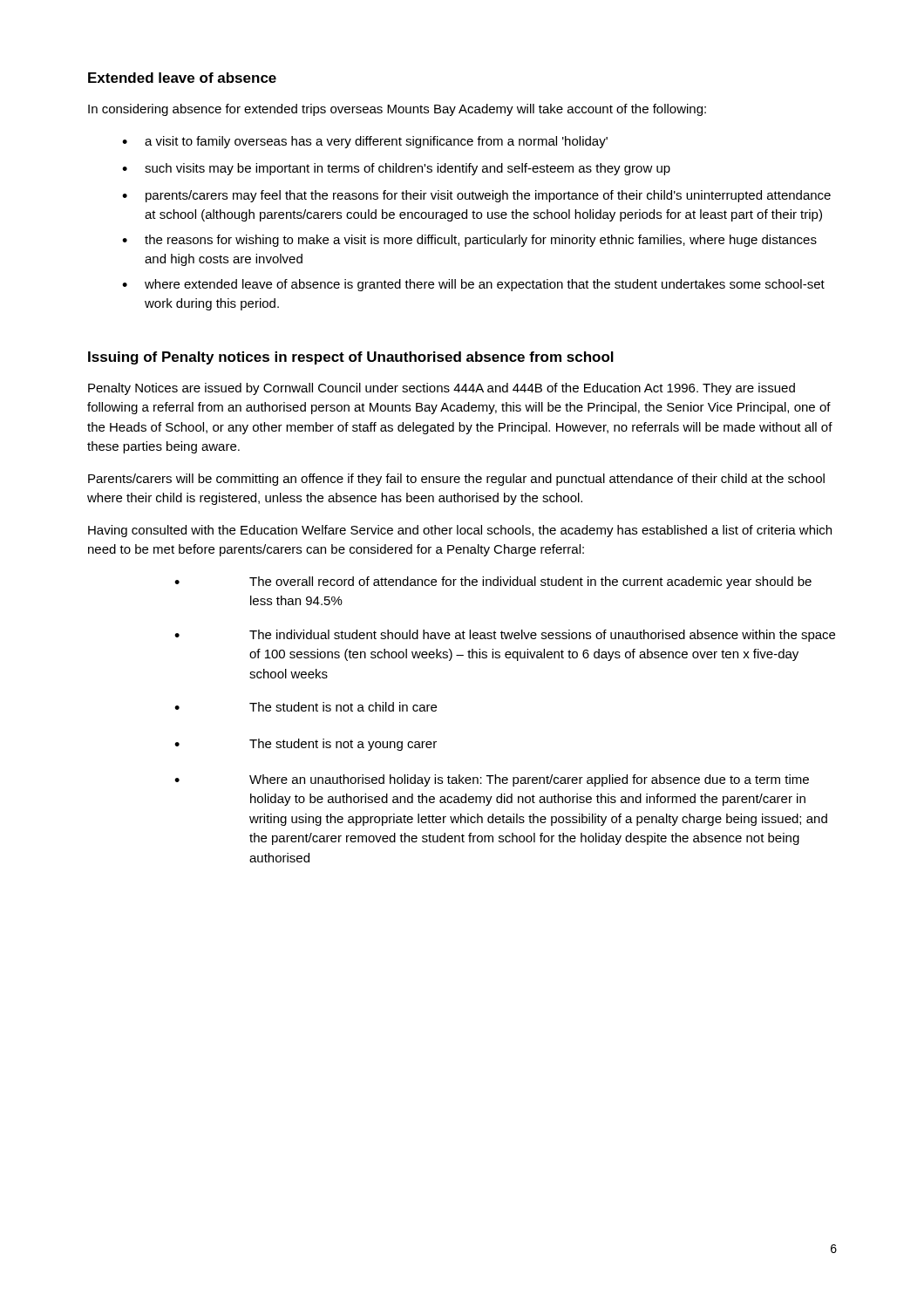Find the block on this page that starts "•The overall record of attendance for"

[x=479, y=591]
